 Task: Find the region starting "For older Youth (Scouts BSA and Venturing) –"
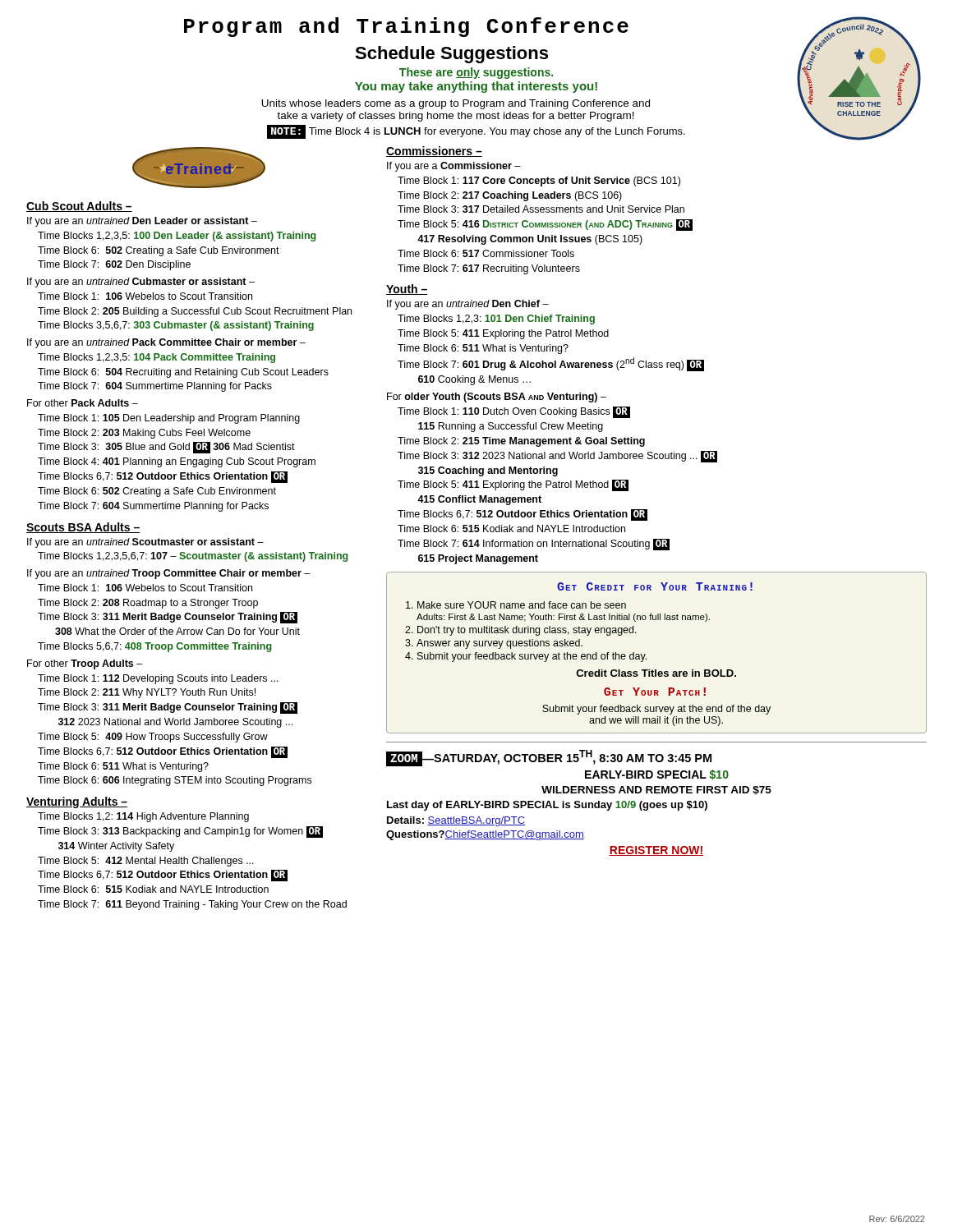(552, 478)
